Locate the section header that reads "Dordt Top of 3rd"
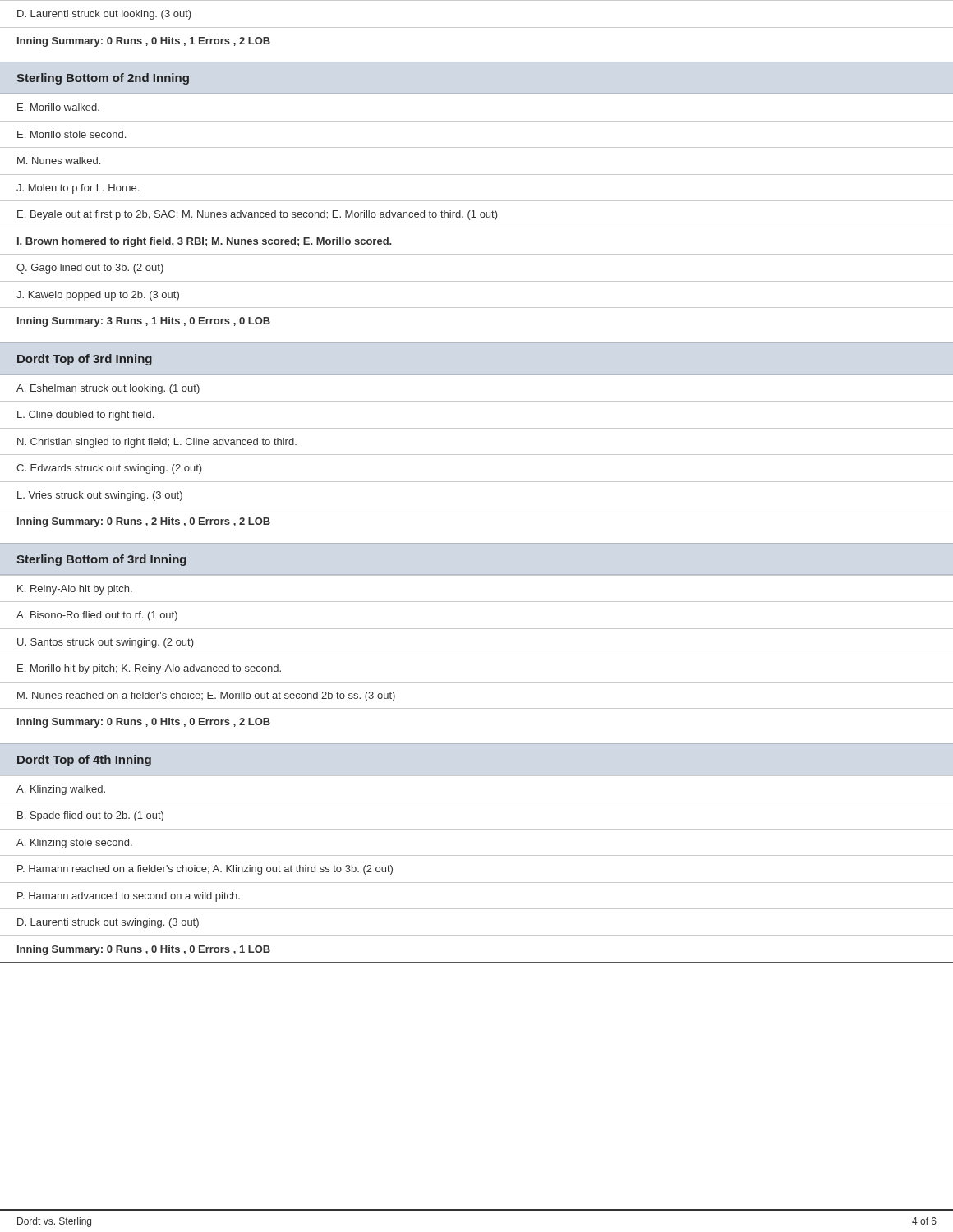The height and width of the screenshot is (1232, 953). pyautogui.click(x=85, y=360)
